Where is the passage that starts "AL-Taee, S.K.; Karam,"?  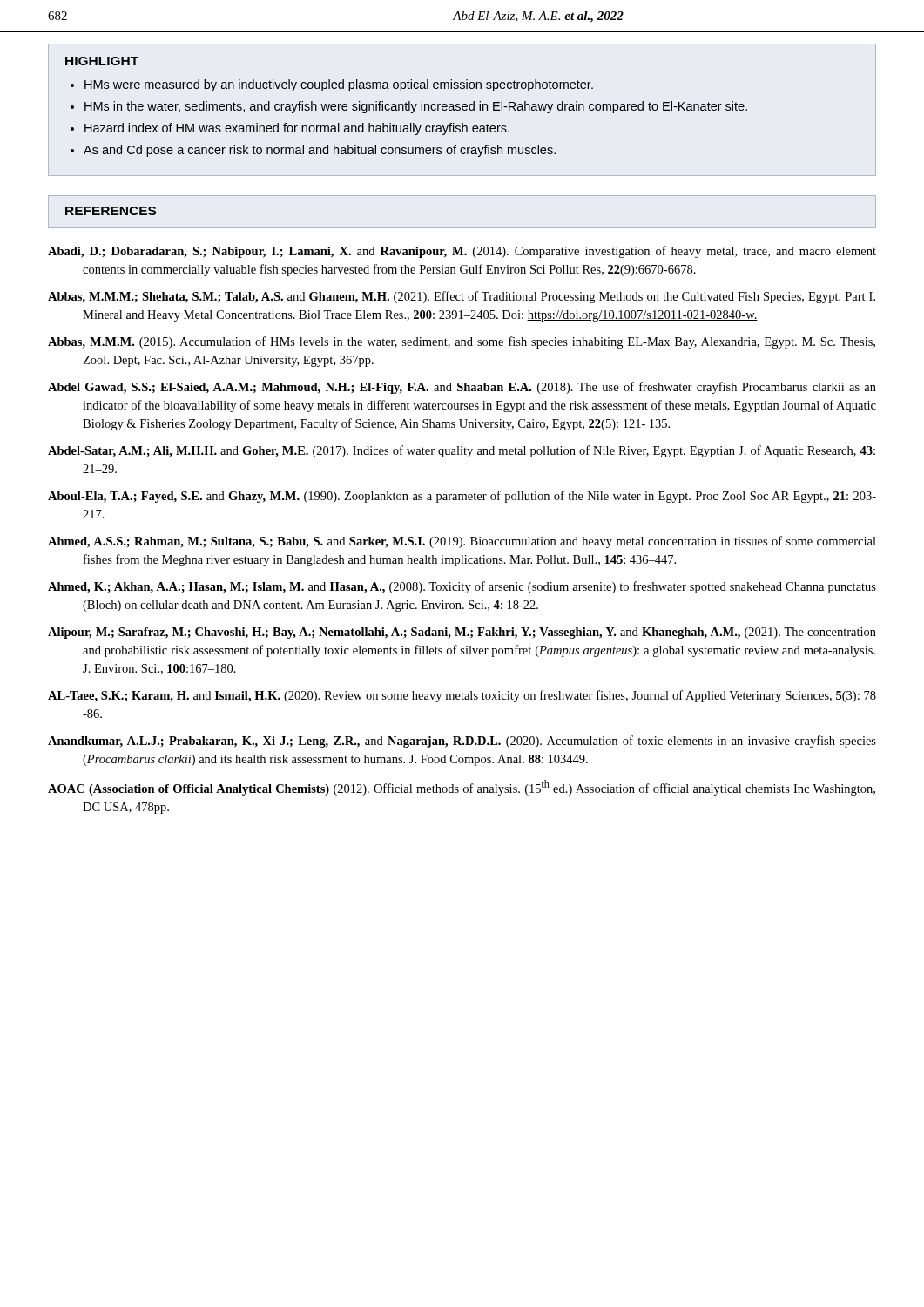(x=462, y=705)
